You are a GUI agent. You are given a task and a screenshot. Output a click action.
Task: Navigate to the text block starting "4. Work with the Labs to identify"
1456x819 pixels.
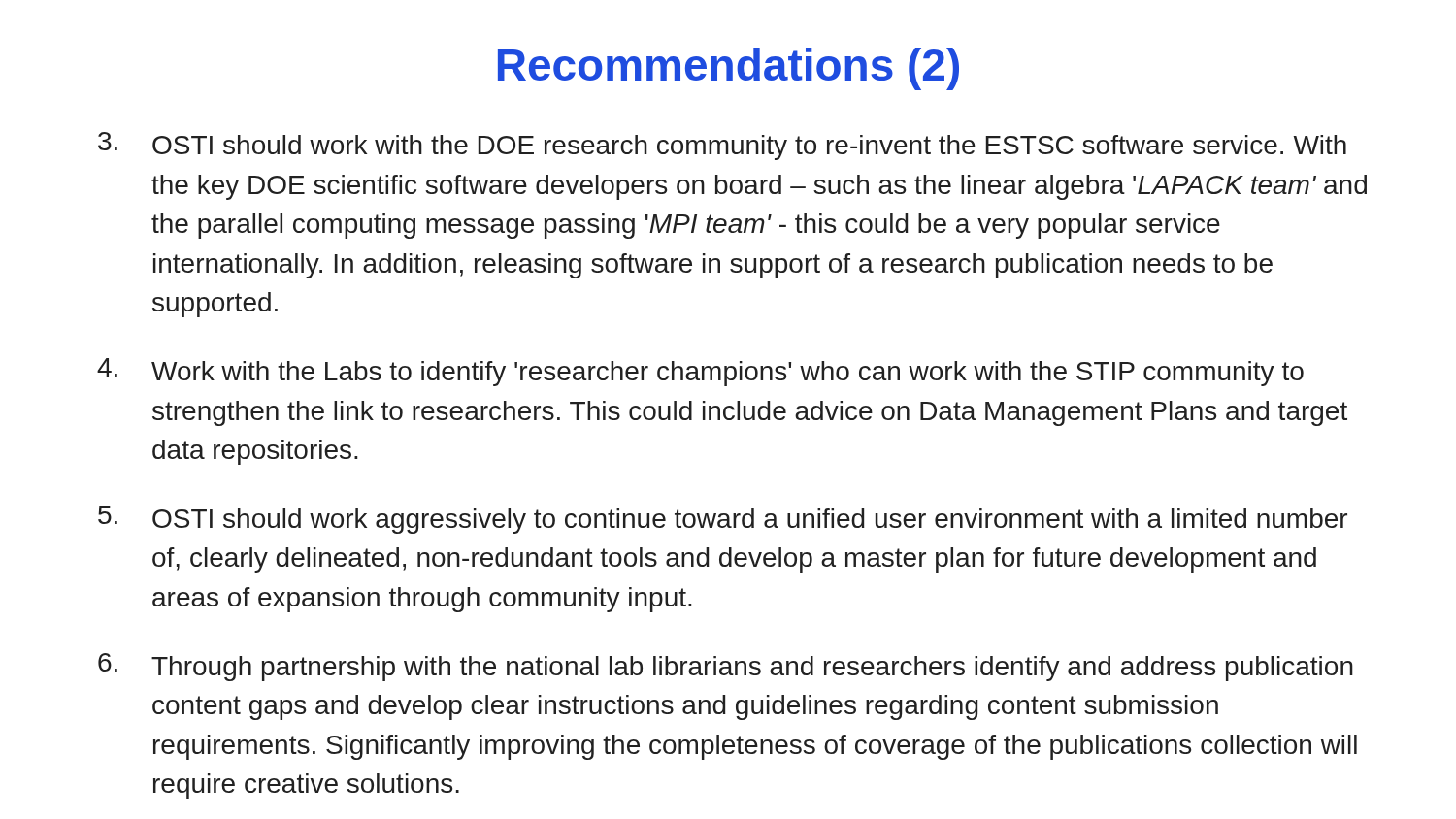tap(738, 411)
